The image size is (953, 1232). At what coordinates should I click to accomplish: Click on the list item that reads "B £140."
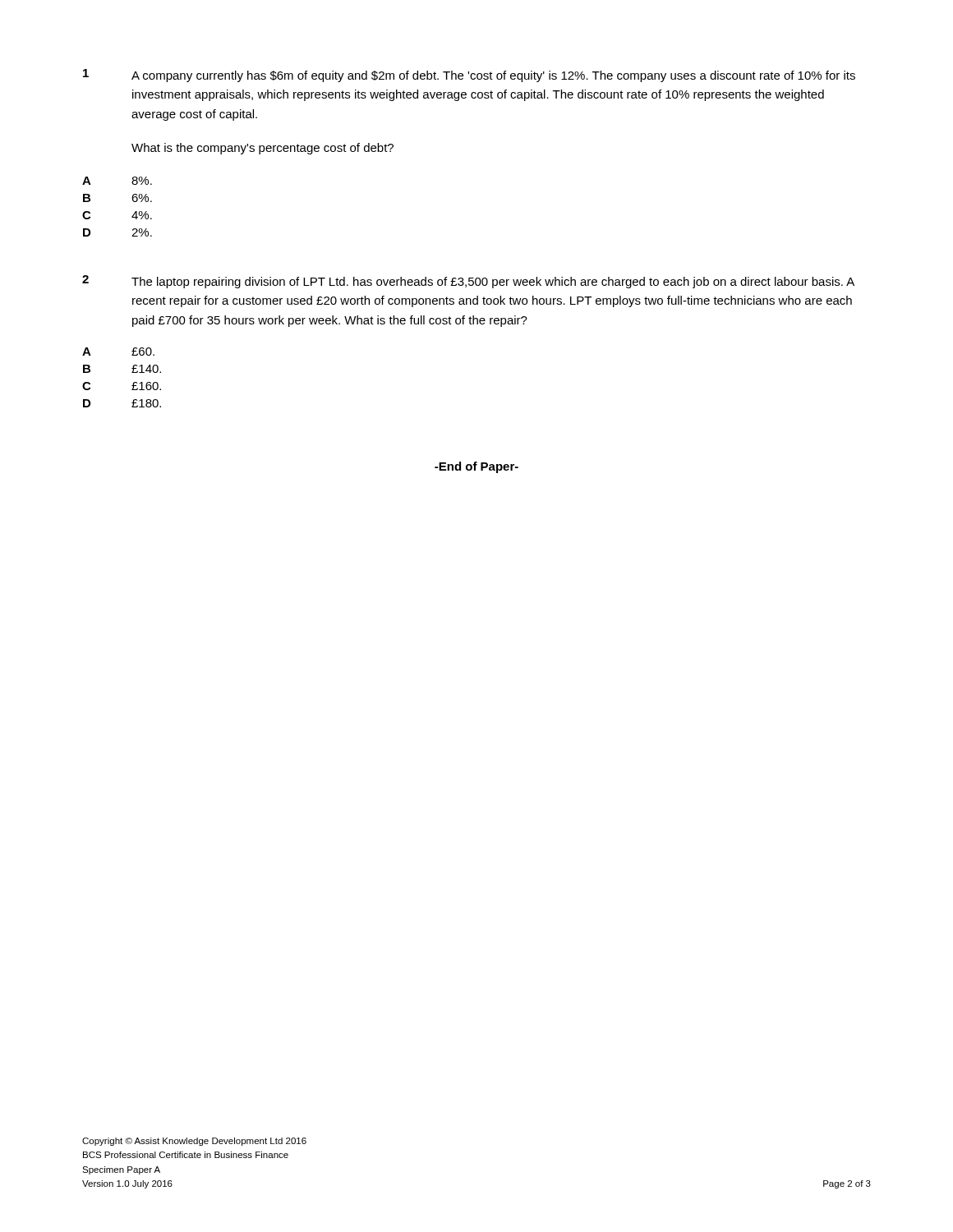122,368
